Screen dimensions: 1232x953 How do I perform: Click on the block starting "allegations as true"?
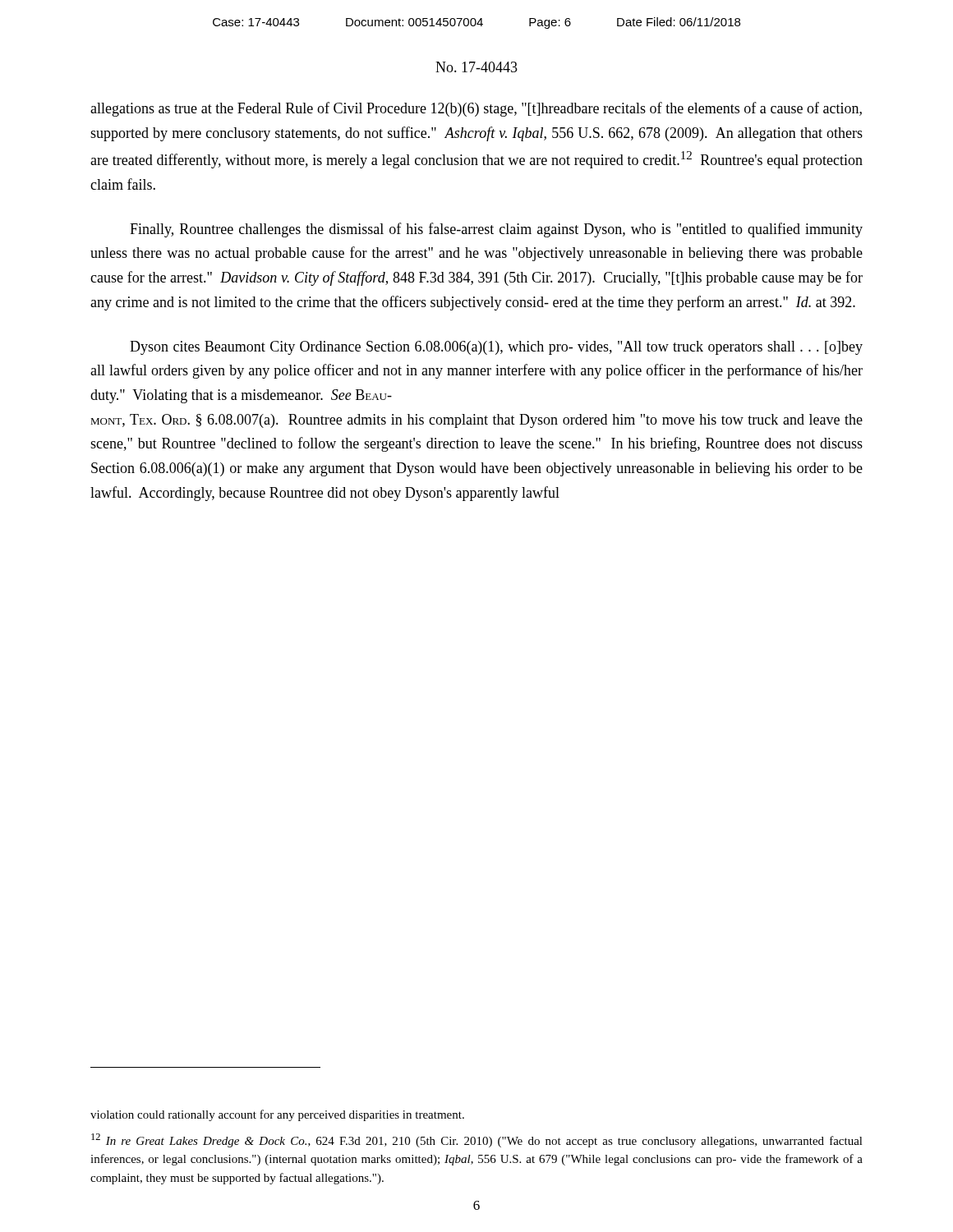(x=476, y=147)
